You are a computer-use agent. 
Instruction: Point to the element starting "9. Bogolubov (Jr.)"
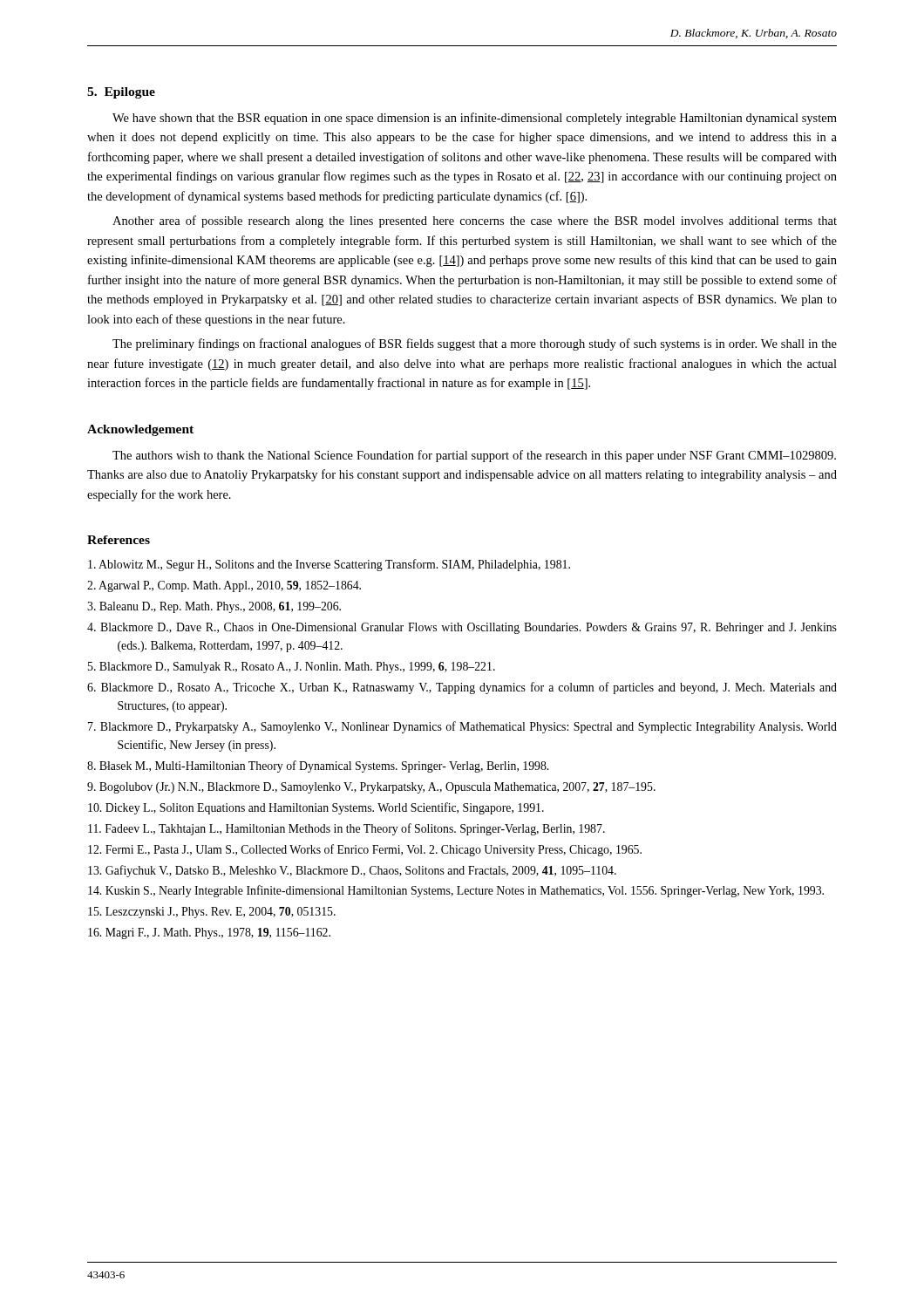click(371, 787)
